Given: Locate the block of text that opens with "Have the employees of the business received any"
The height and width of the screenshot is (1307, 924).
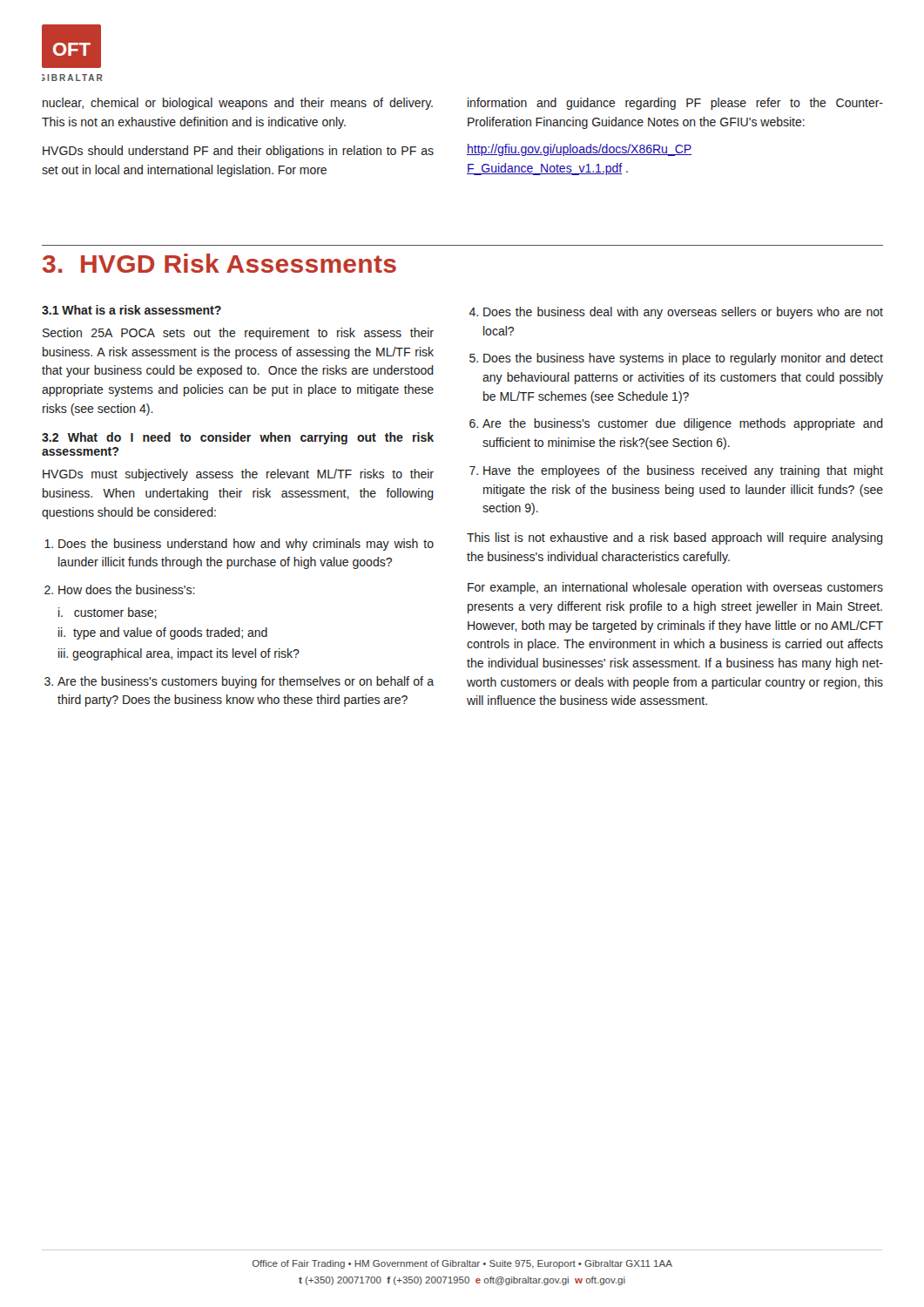Looking at the screenshot, I should [683, 489].
